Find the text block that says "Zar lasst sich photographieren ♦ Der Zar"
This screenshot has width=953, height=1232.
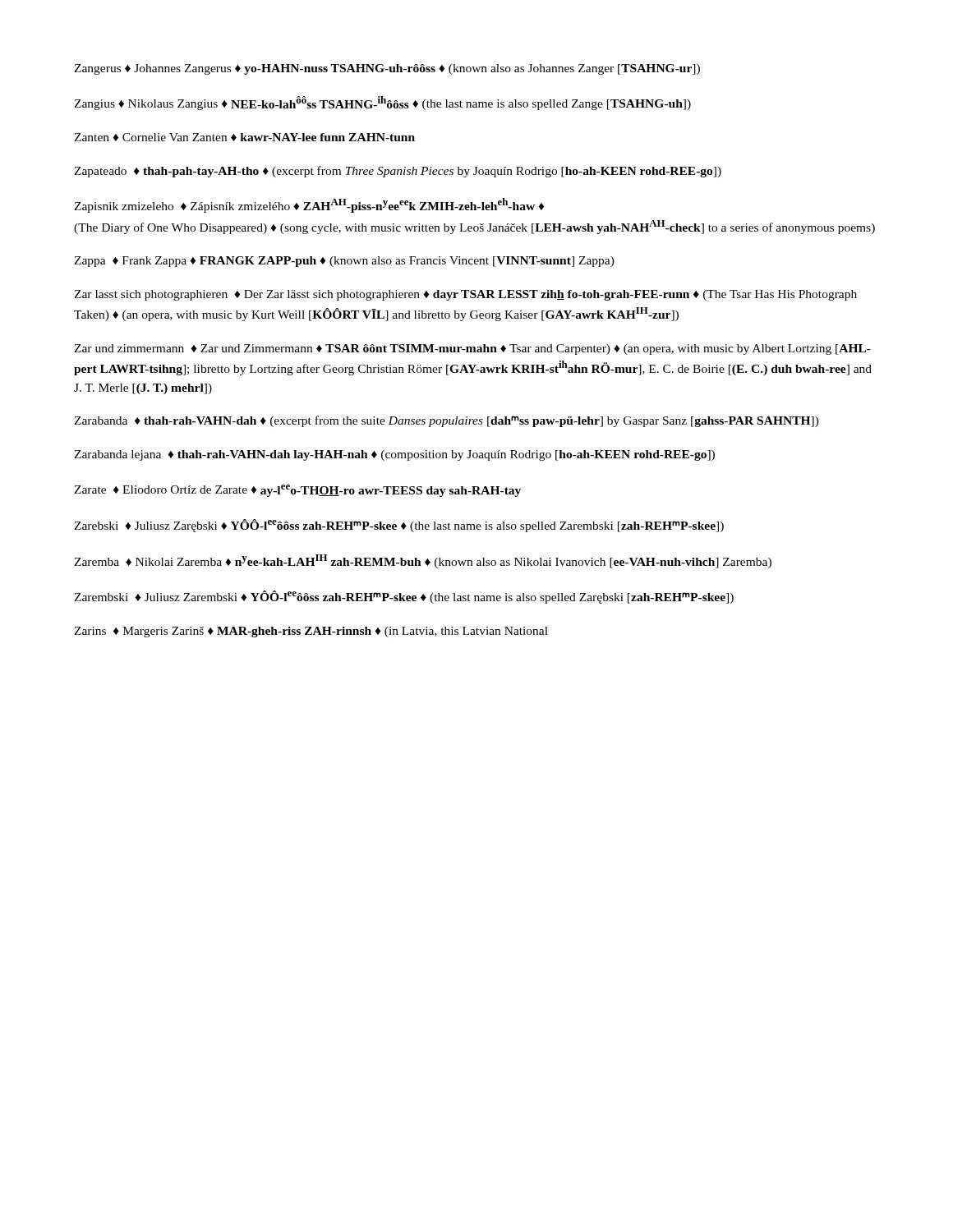[x=465, y=304]
